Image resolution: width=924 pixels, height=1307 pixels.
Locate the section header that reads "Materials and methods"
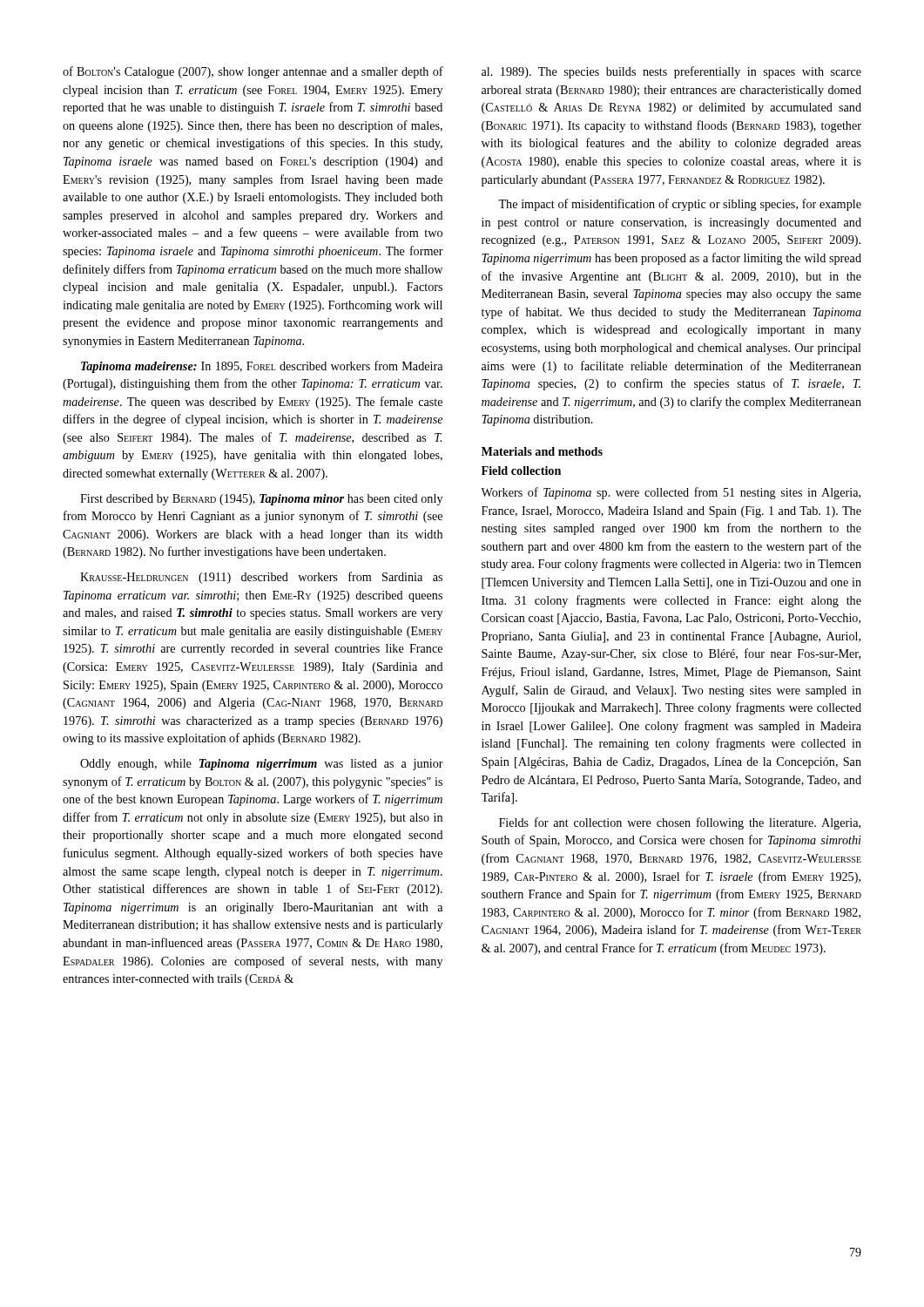(x=542, y=451)
